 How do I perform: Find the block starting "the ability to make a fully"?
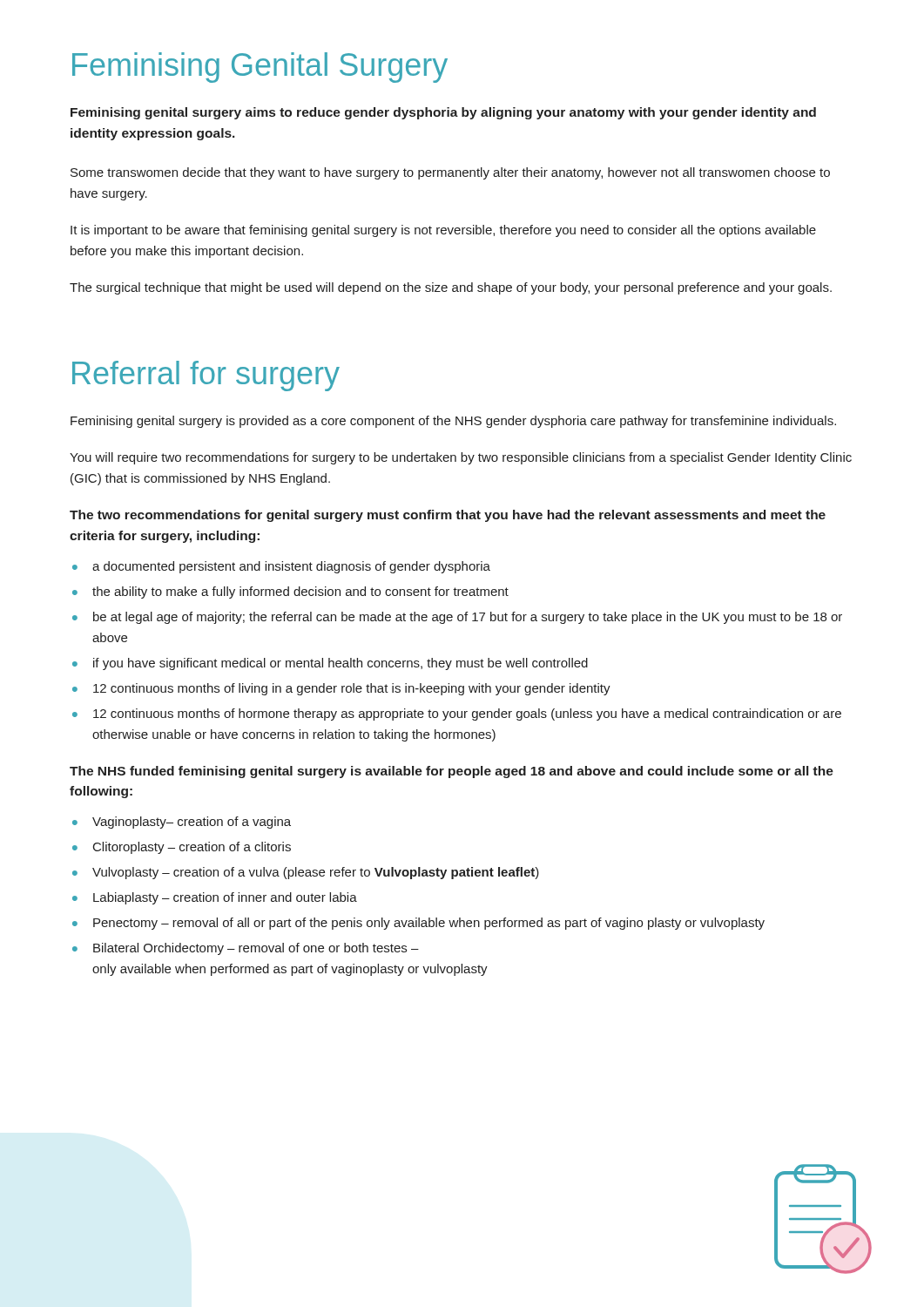[x=462, y=591]
